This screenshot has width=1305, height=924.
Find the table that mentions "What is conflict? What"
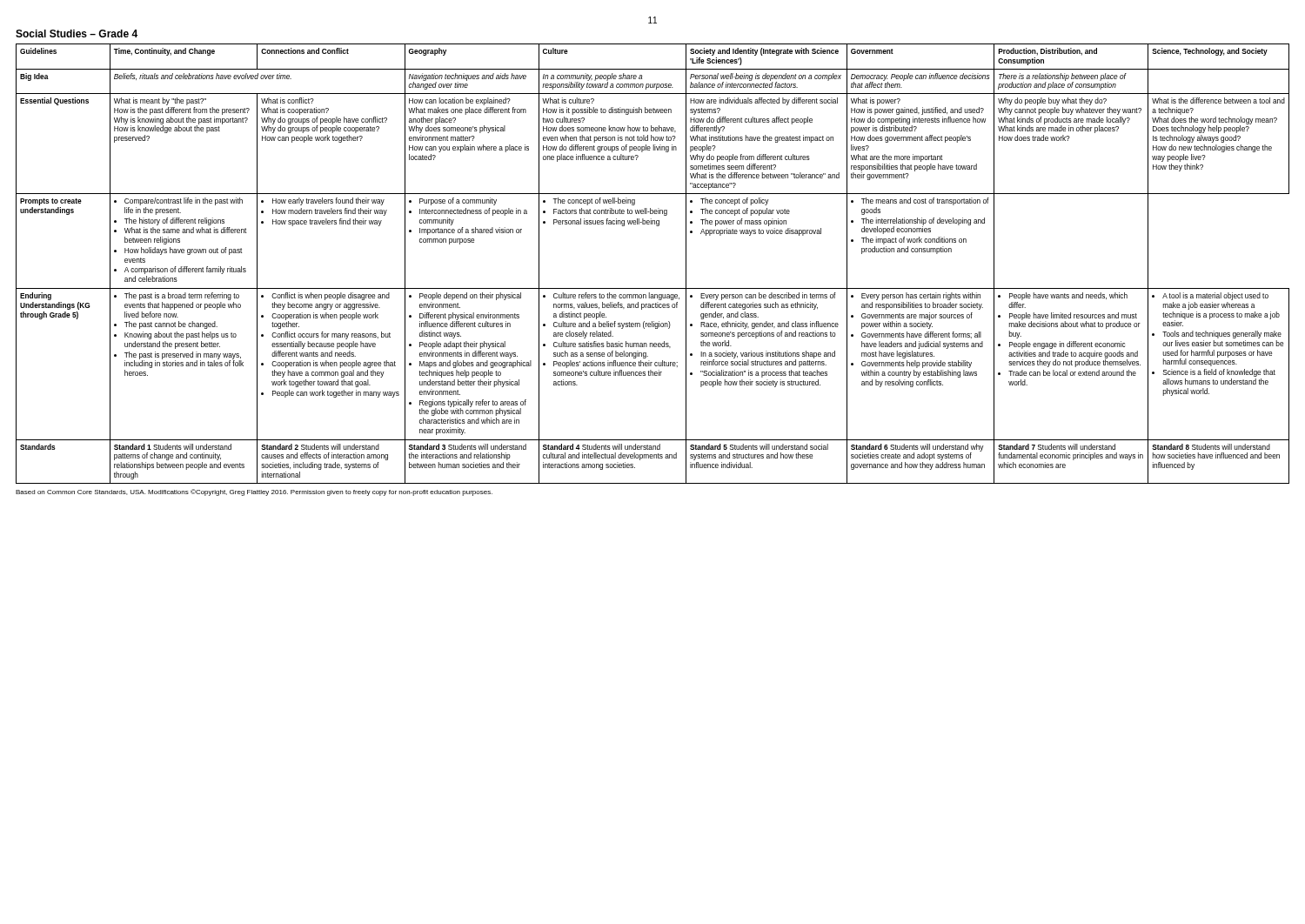coord(652,264)
